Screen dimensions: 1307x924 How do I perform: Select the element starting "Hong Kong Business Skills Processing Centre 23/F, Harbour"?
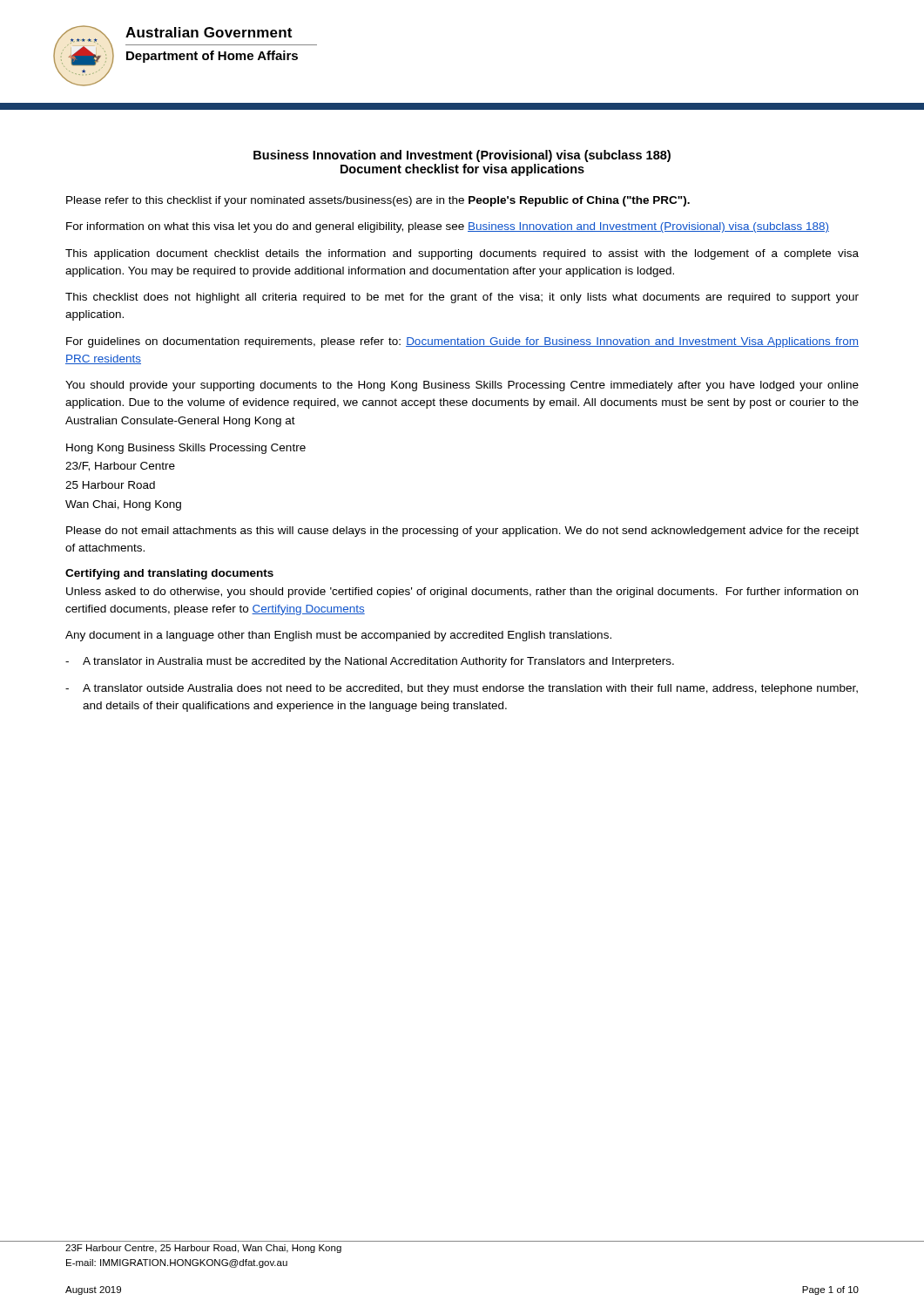pyautogui.click(x=186, y=449)
